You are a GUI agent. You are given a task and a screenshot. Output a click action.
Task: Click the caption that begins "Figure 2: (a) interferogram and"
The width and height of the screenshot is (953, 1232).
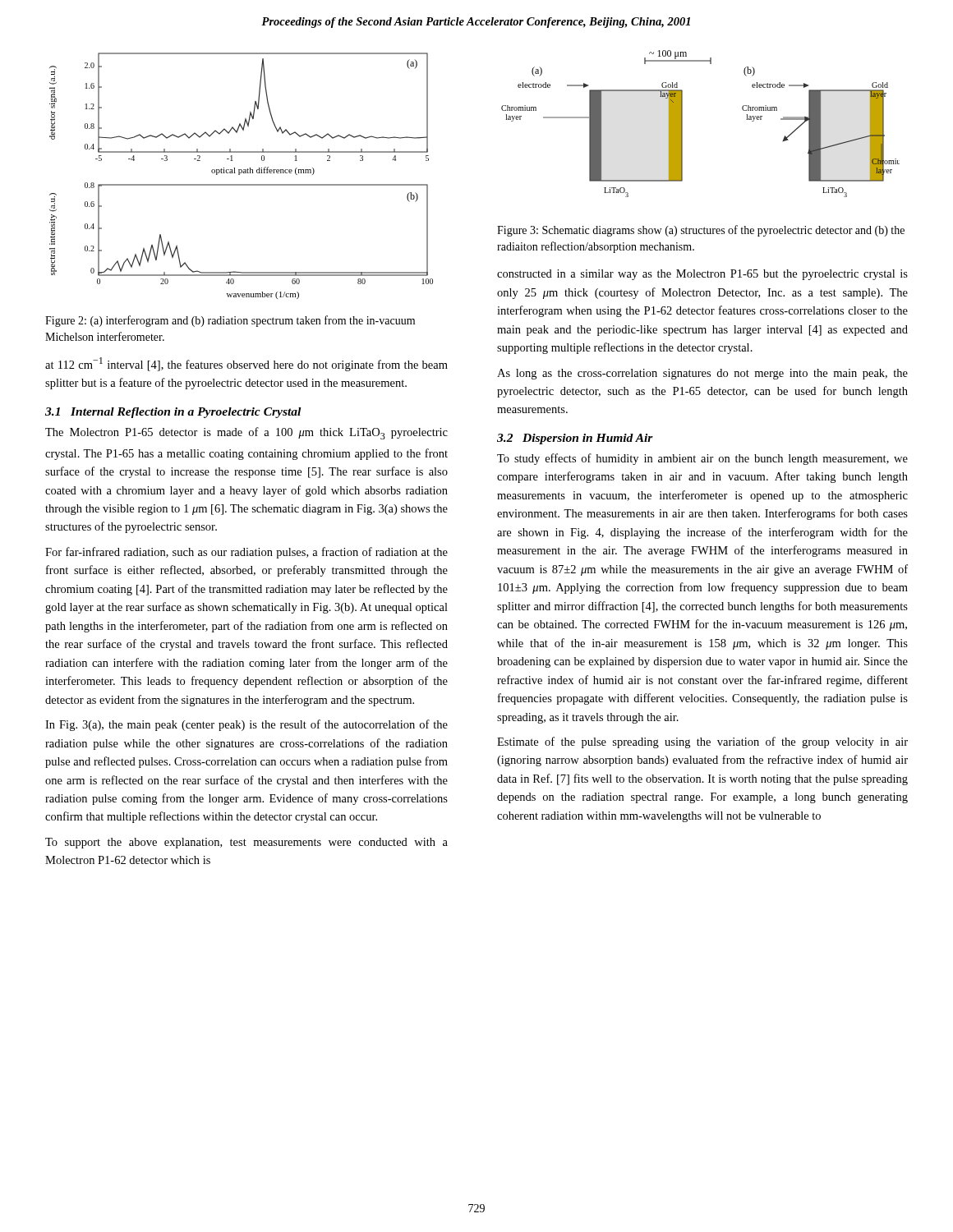point(230,329)
